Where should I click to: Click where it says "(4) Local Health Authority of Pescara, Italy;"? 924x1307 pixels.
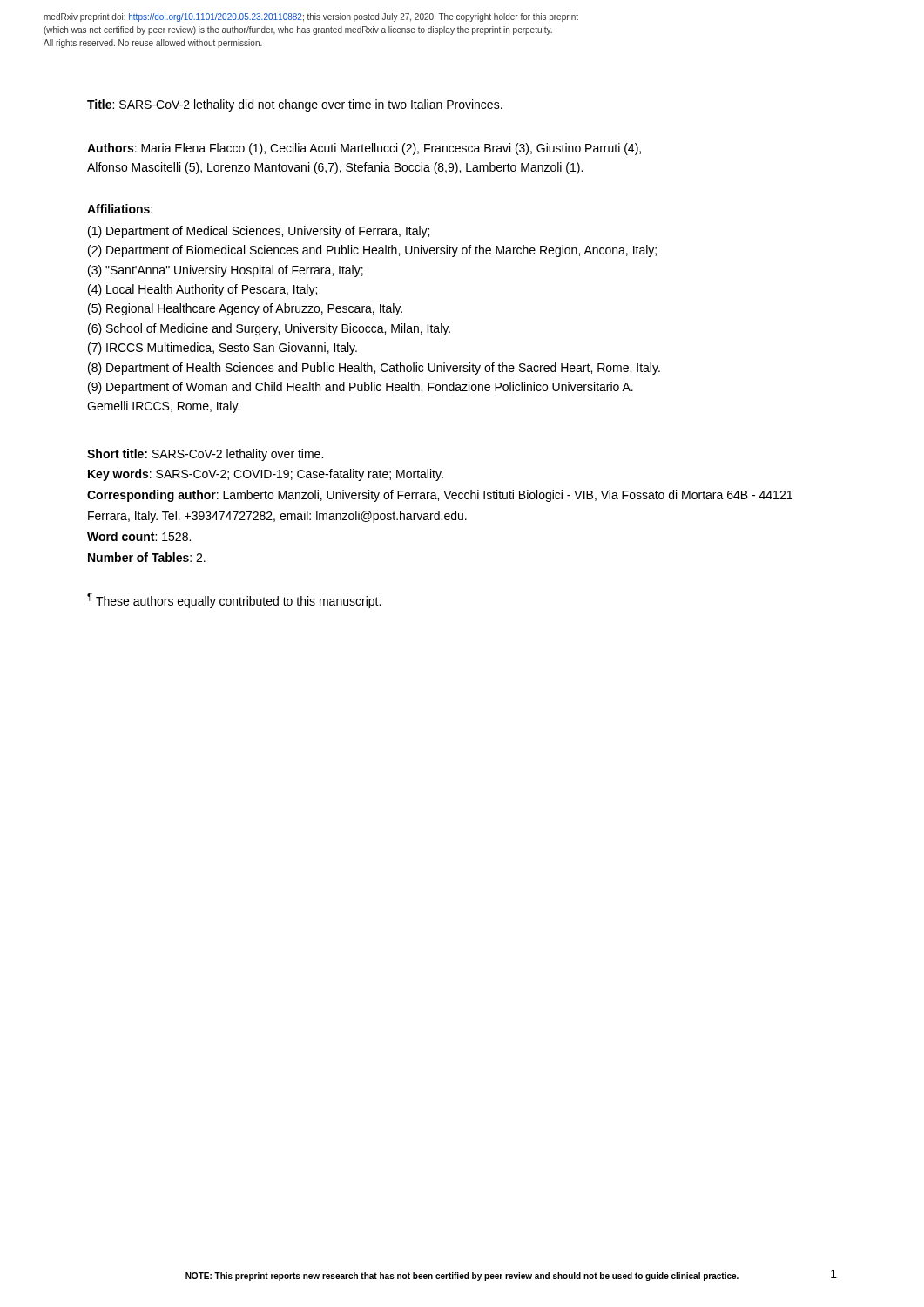pos(203,289)
